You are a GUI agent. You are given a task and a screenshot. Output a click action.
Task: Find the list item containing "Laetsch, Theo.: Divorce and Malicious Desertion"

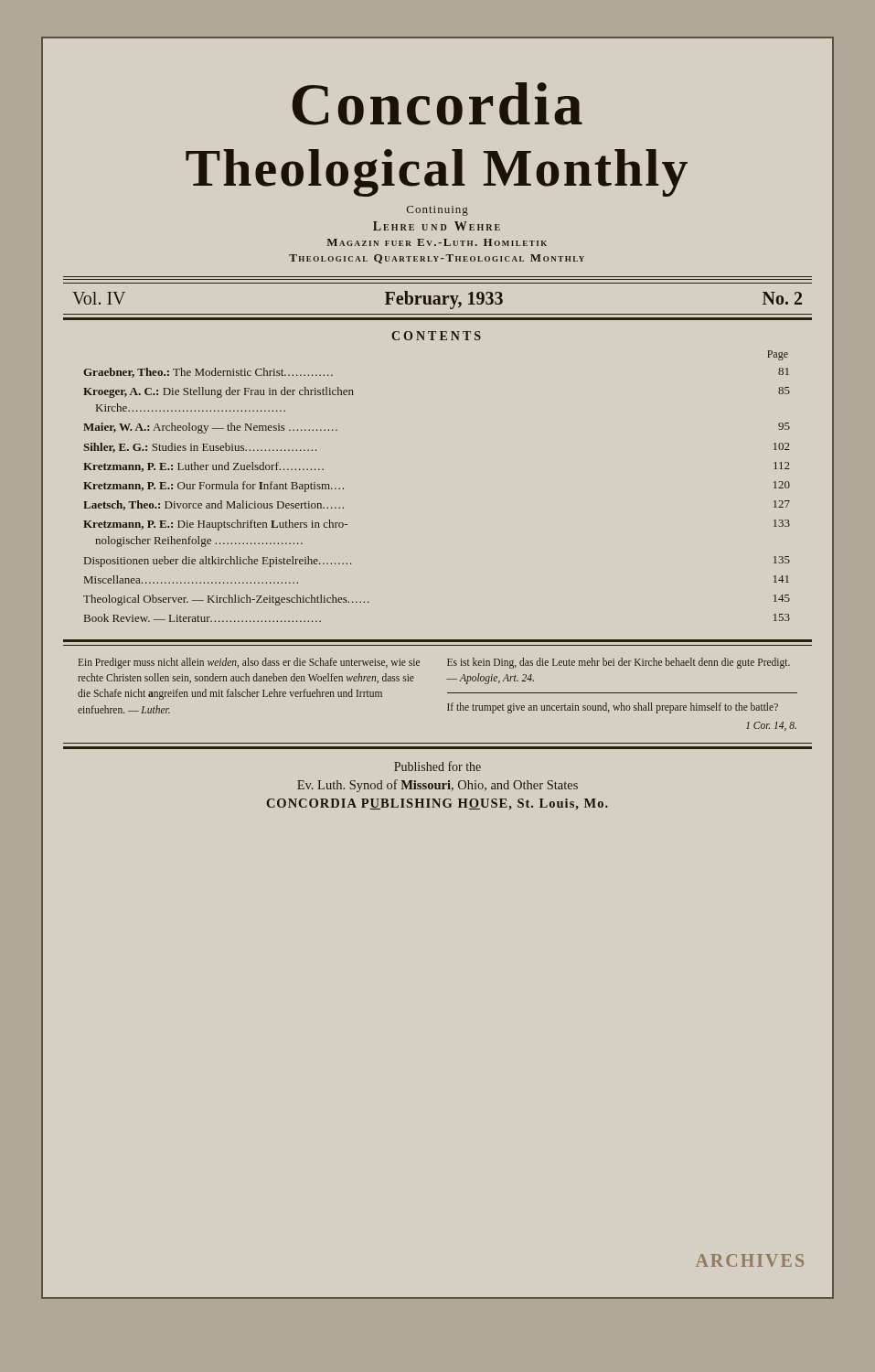click(200, 505)
